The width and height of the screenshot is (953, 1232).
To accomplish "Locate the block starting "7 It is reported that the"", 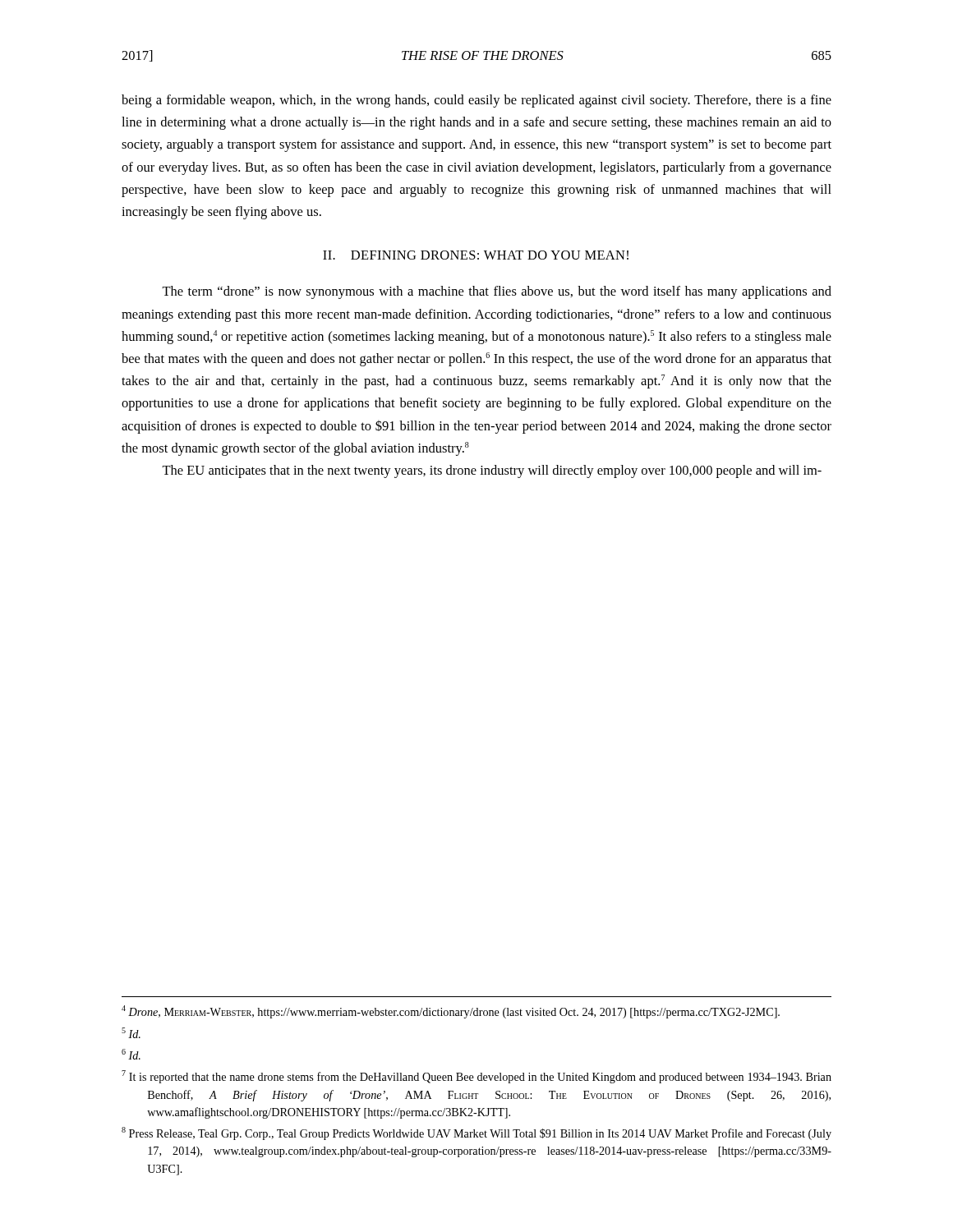I will [476, 1094].
